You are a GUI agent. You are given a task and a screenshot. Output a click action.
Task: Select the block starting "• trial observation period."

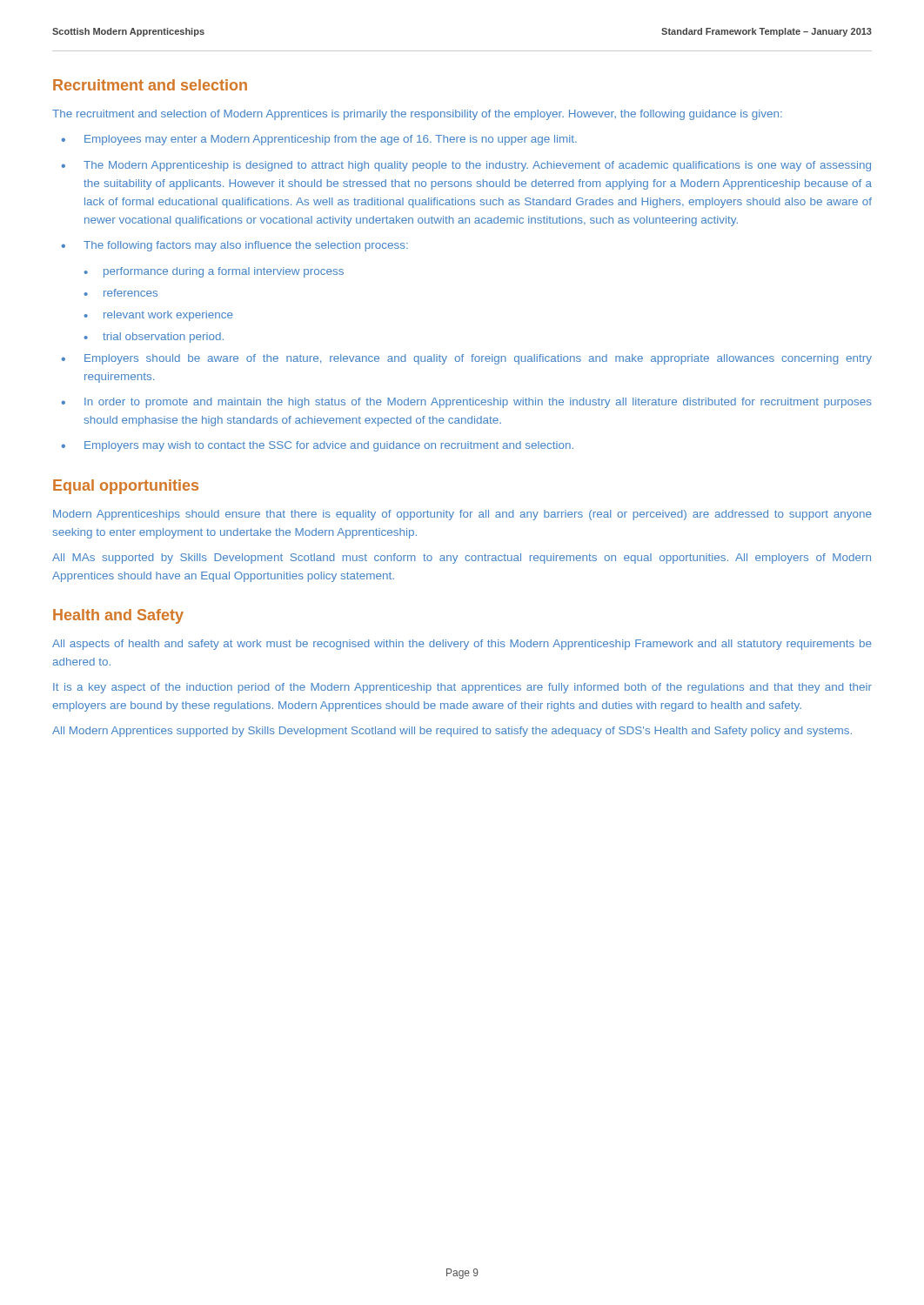[154, 338]
